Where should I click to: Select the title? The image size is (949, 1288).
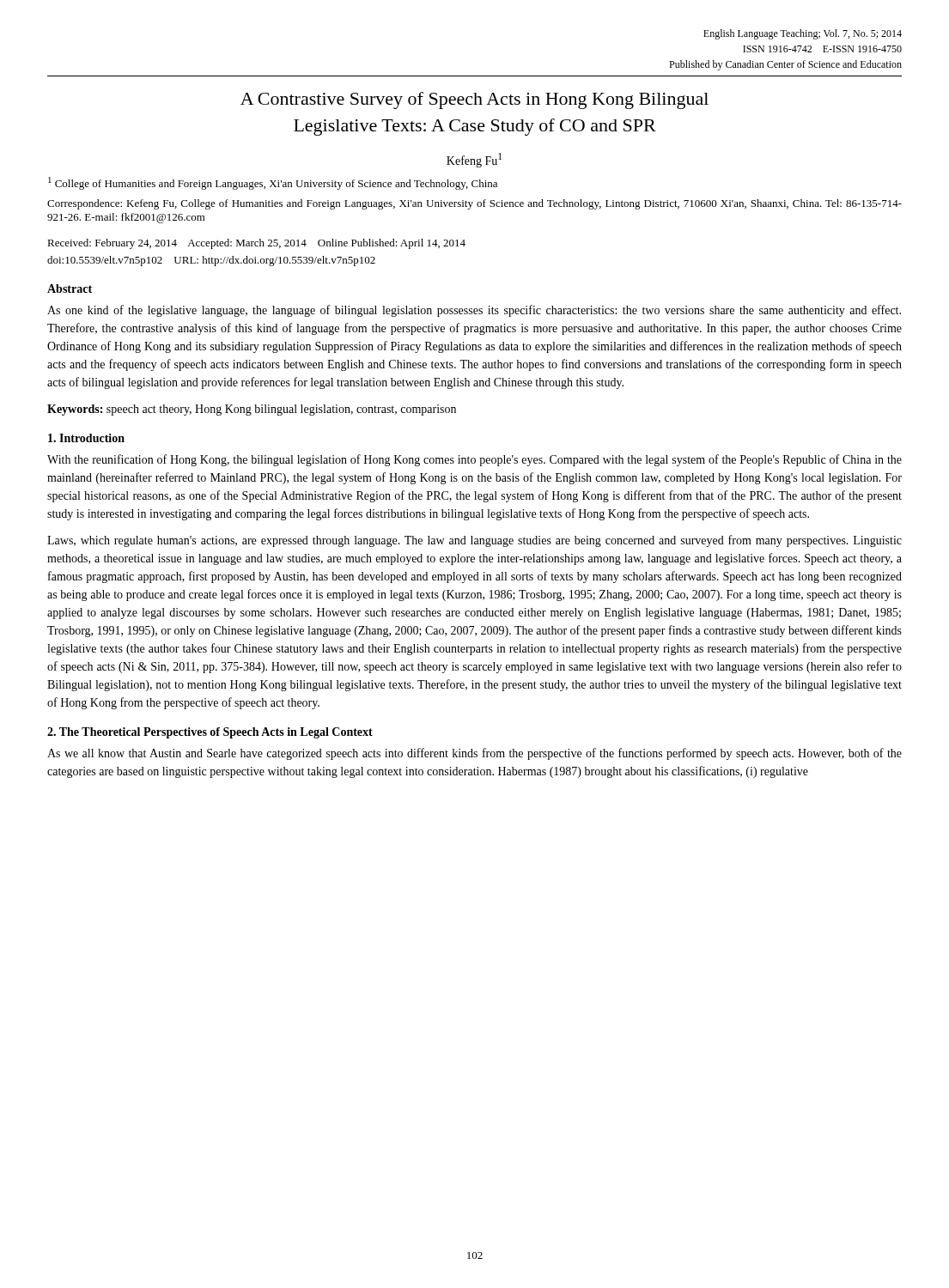[x=474, y=112]
